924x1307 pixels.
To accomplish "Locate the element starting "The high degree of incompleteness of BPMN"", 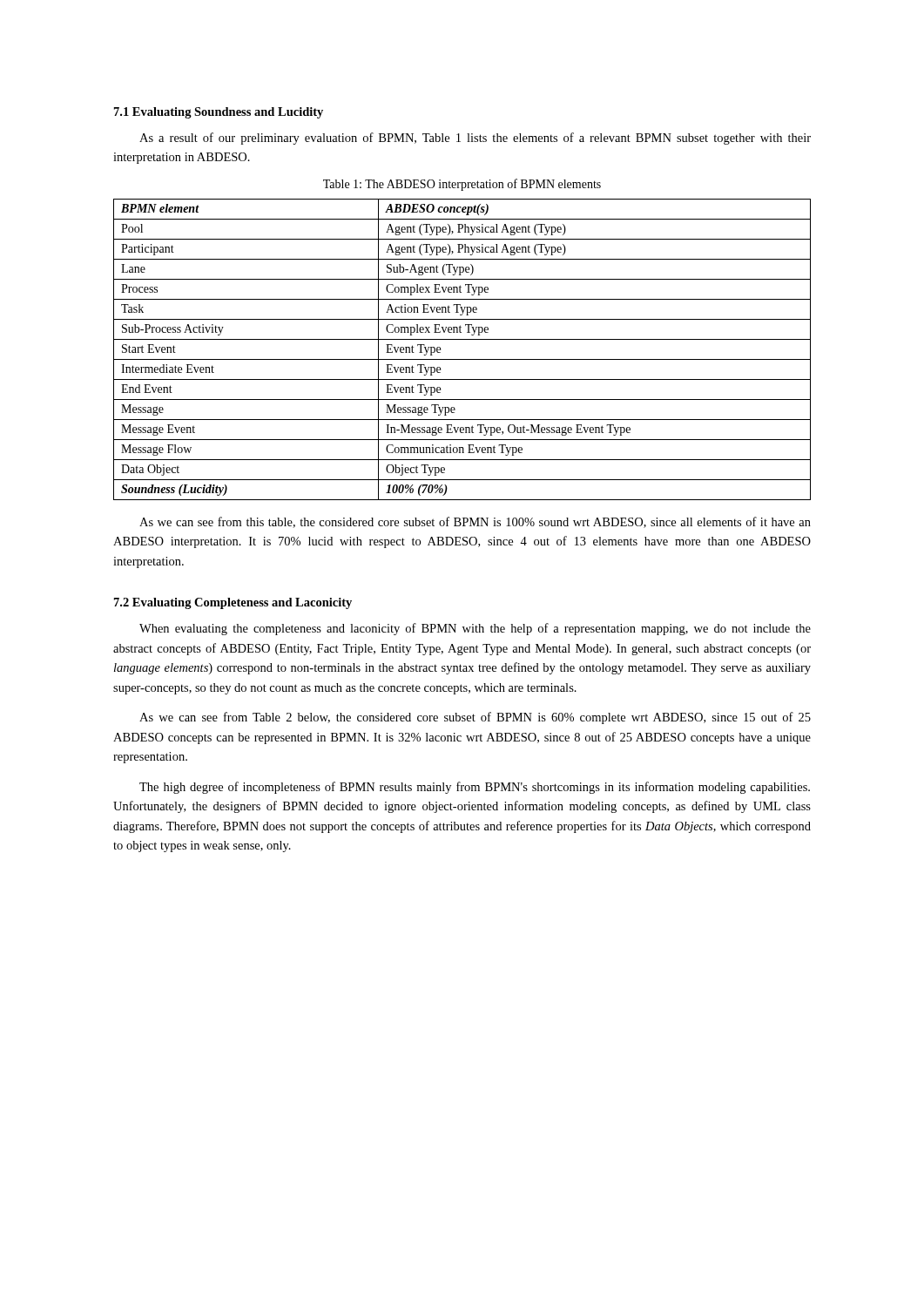I will coord(462,816).
